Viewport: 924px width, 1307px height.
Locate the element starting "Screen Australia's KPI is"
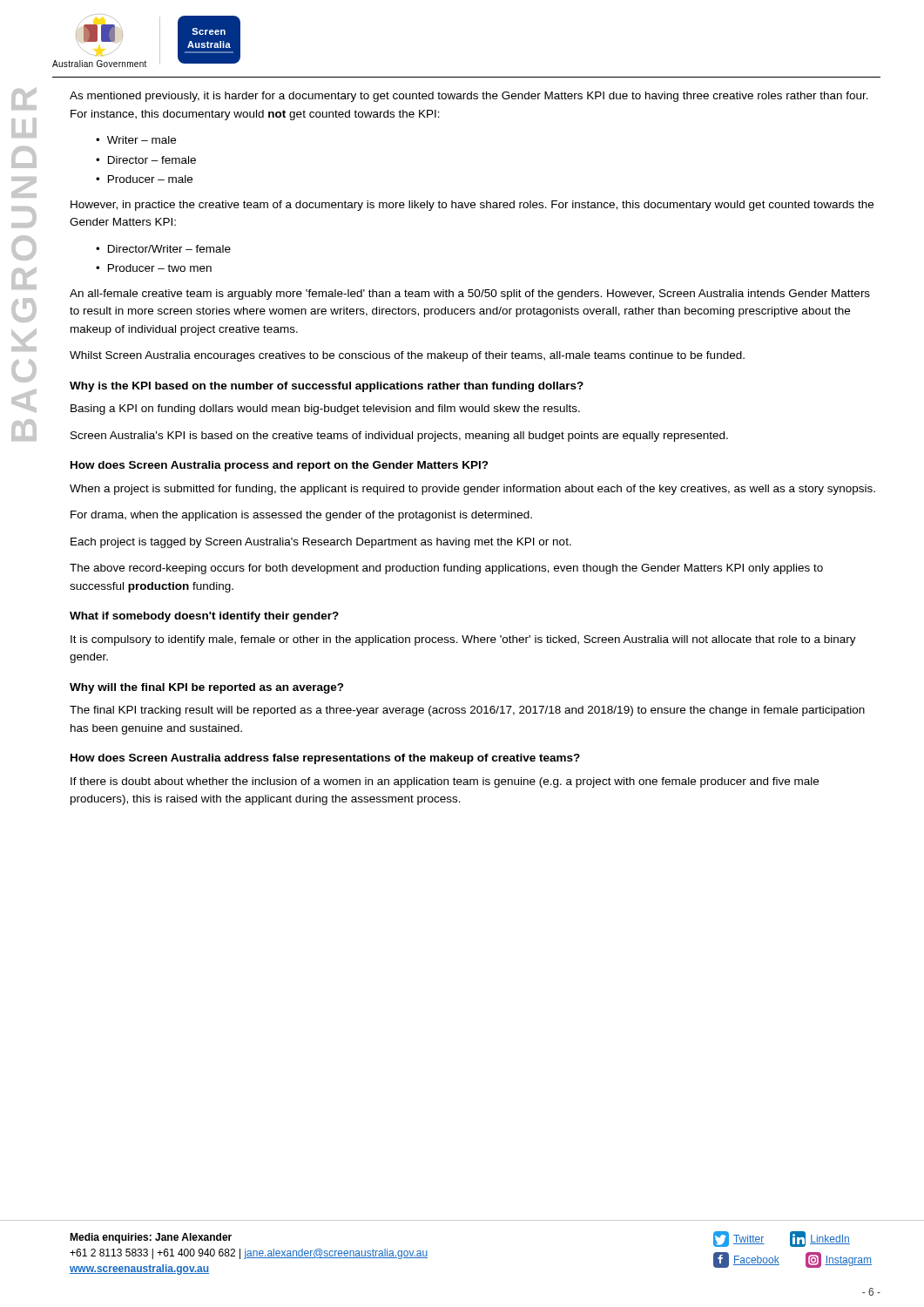click(x=399, y=435)
